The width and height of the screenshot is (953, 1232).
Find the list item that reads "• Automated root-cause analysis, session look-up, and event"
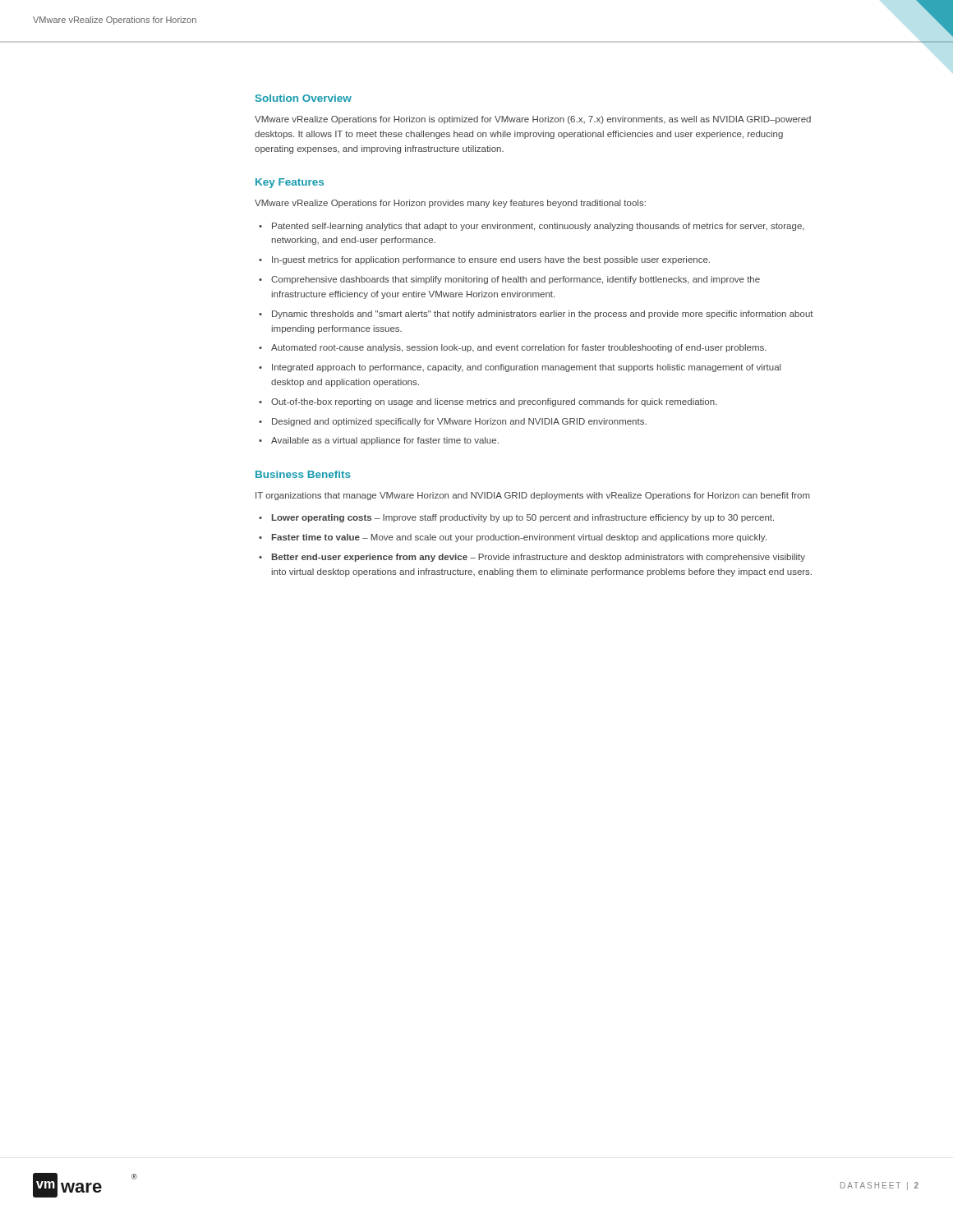[x=513, y=348]
